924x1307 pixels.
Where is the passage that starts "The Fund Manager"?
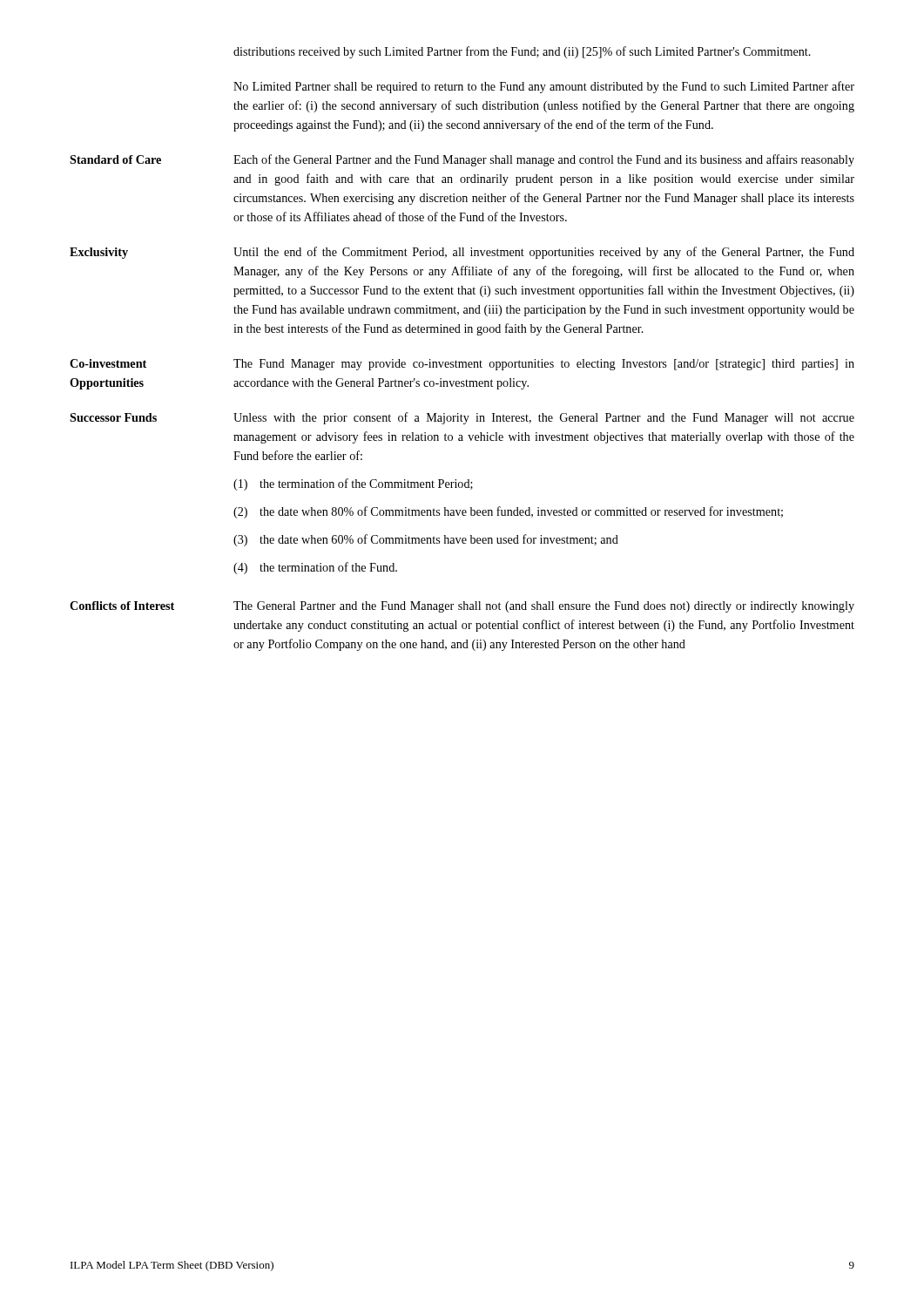point(544,373)
